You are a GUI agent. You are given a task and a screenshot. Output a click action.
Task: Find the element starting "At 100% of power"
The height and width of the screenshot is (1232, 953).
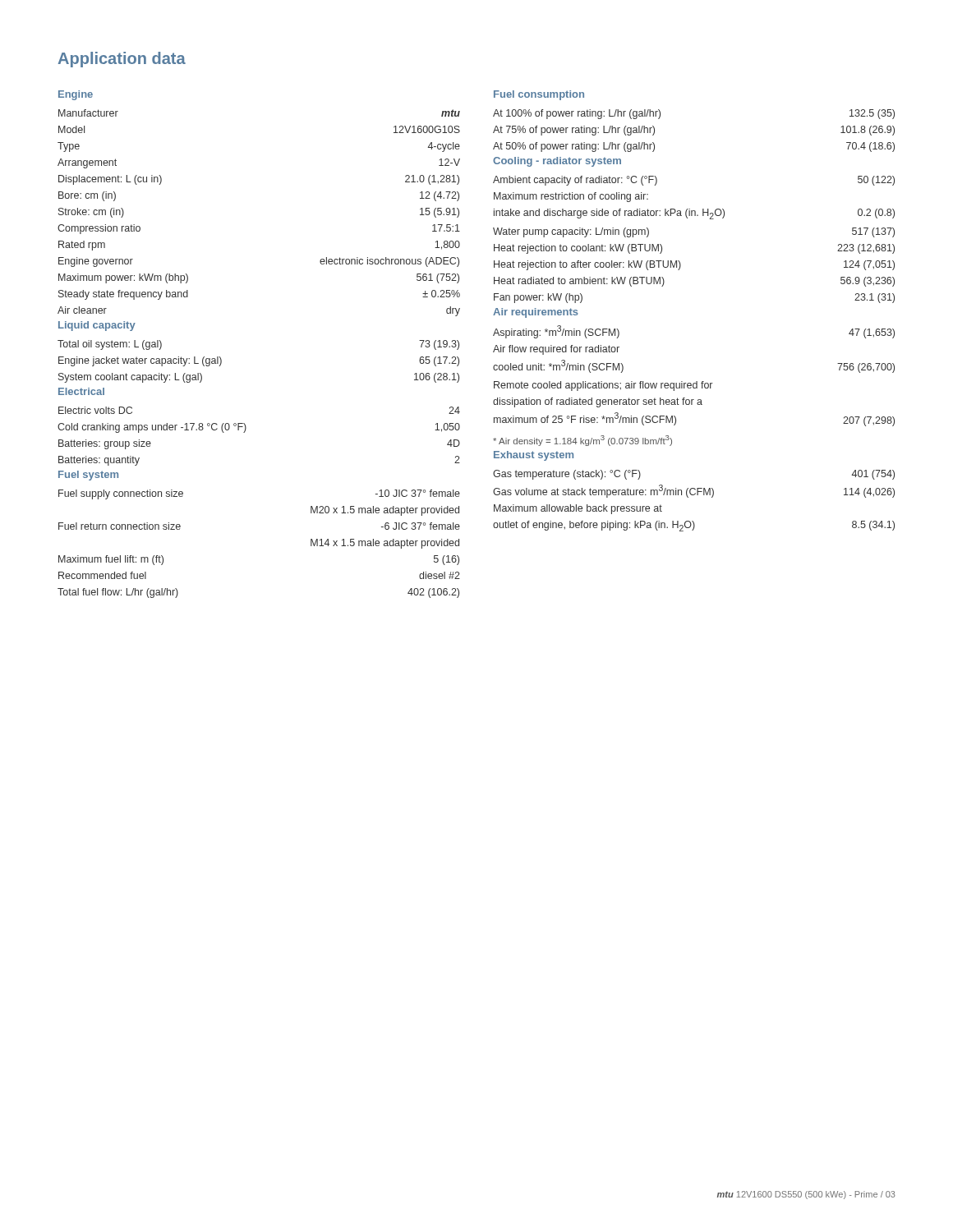[x=578, y=114]
